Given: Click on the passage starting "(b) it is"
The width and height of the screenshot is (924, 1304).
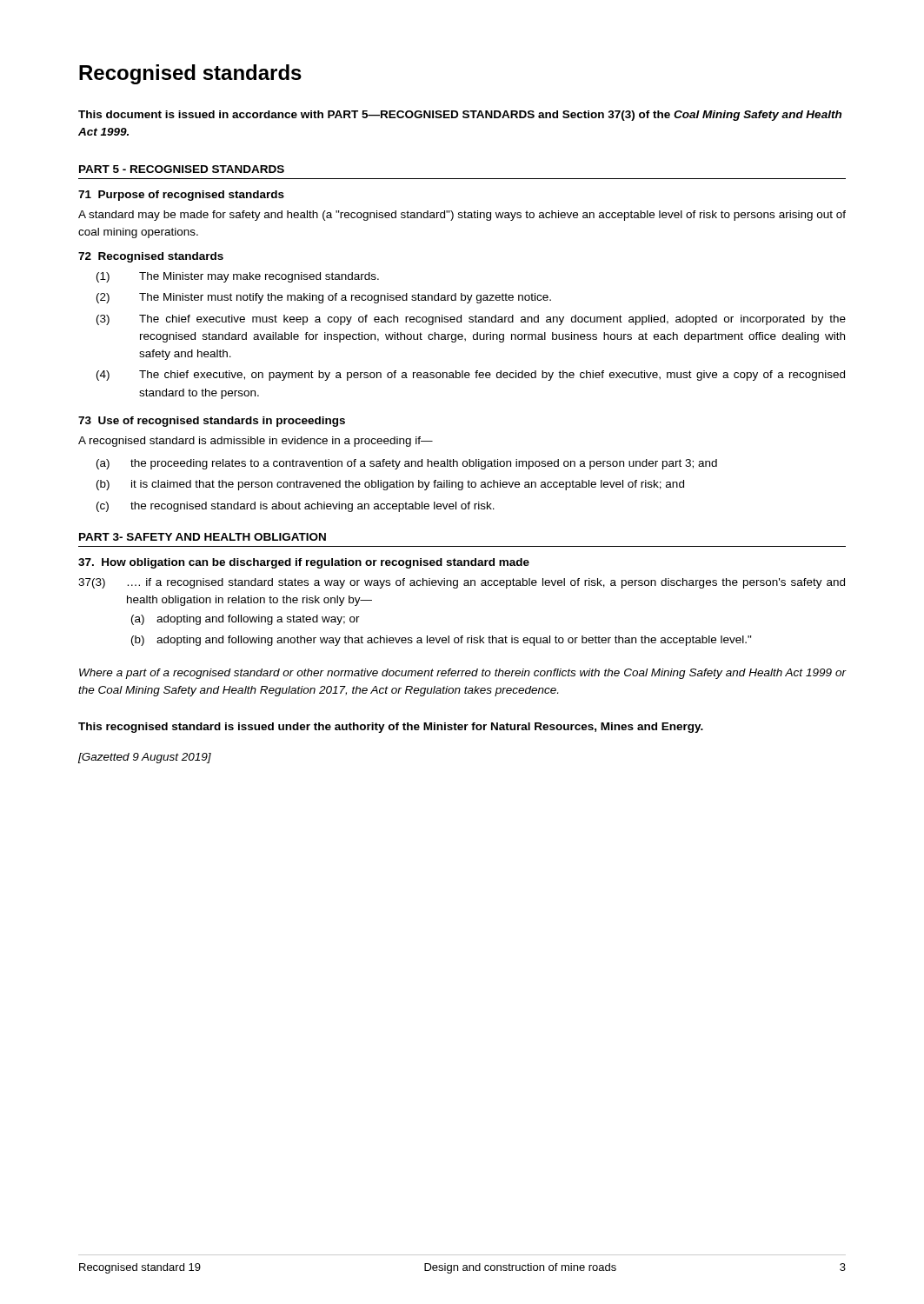Looking at the screenshot, I should tap(462, 485).
